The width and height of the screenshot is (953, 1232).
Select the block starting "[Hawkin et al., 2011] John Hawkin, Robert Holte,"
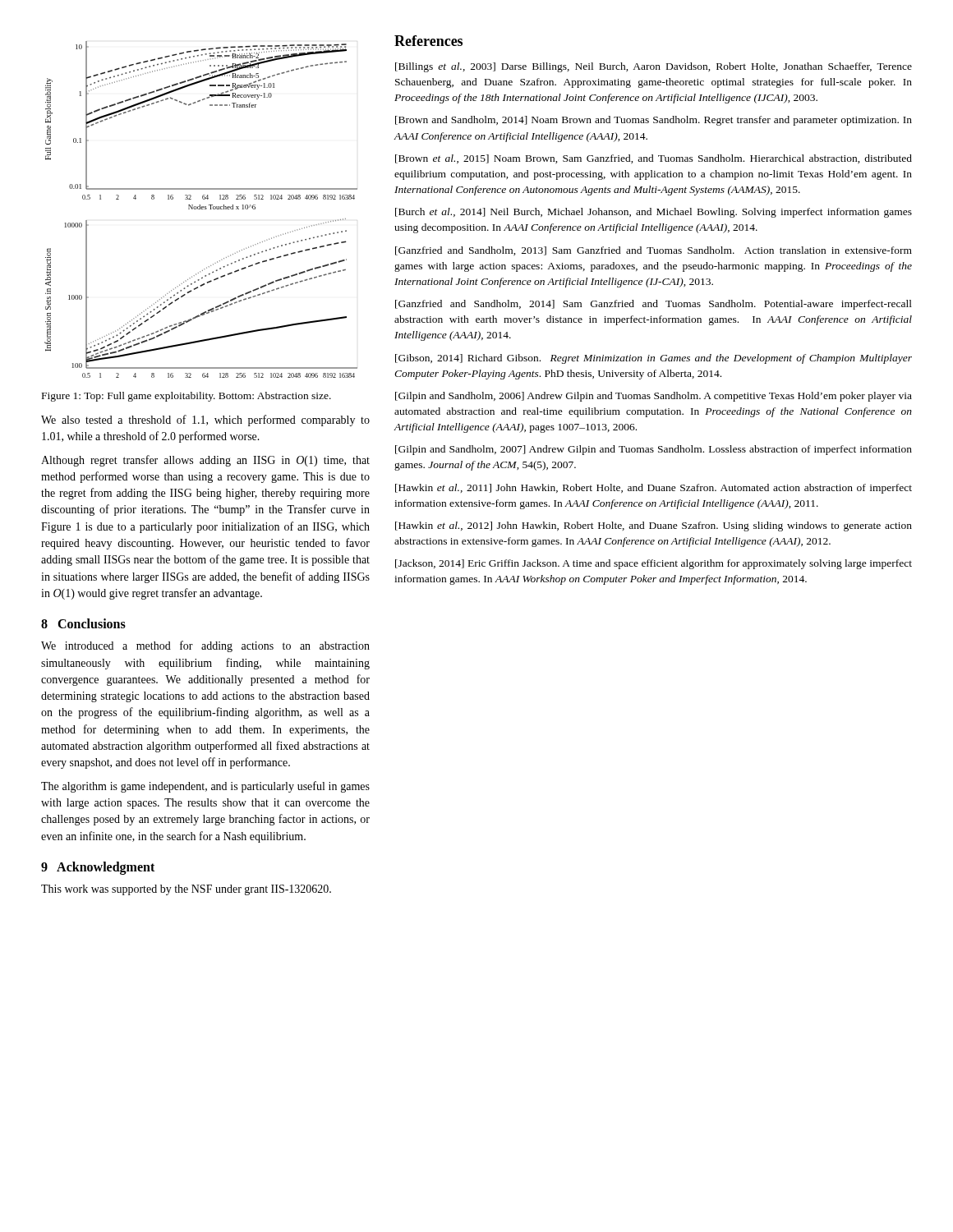coord(653,495)
